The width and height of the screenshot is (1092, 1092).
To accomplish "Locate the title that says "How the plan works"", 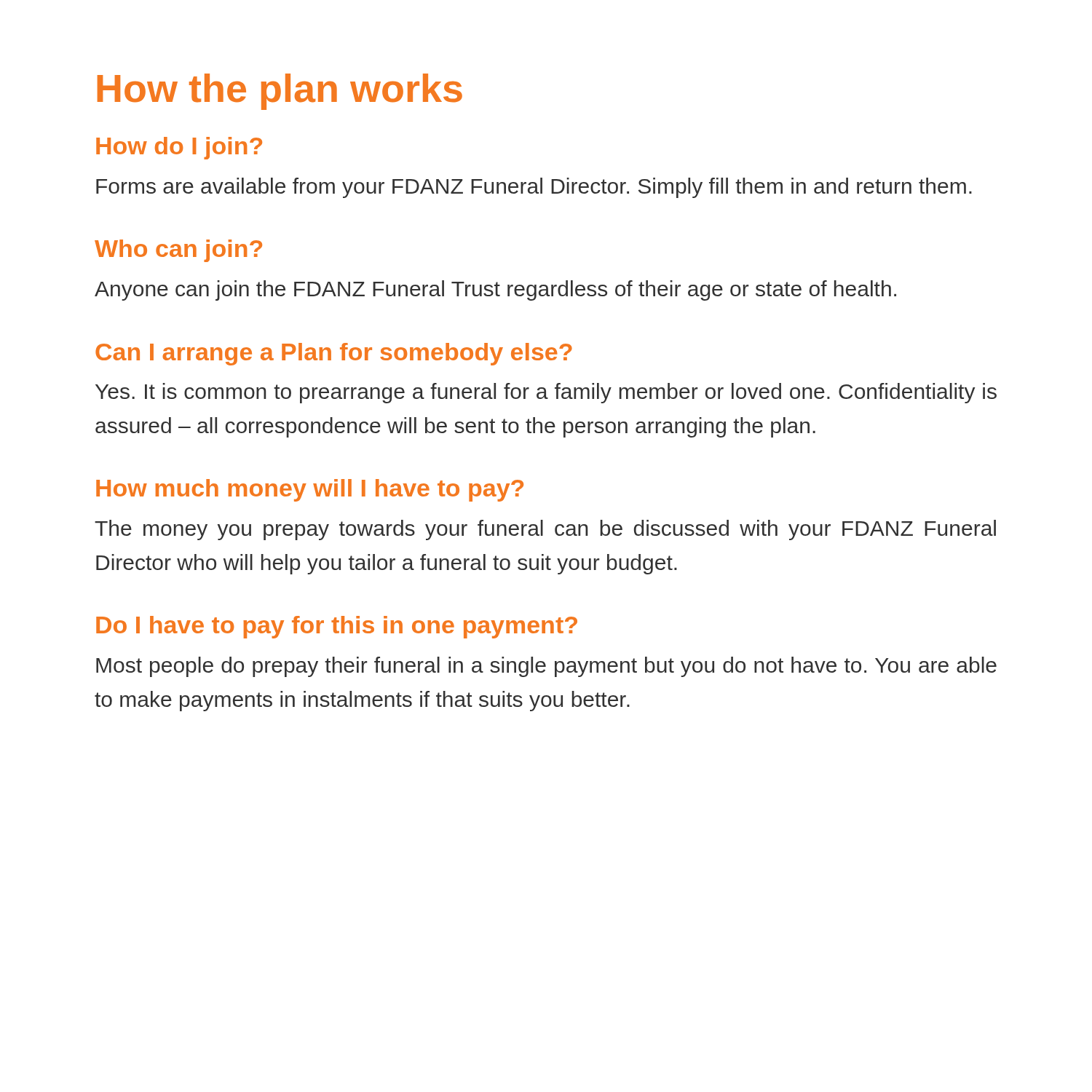I will point(279,88).
